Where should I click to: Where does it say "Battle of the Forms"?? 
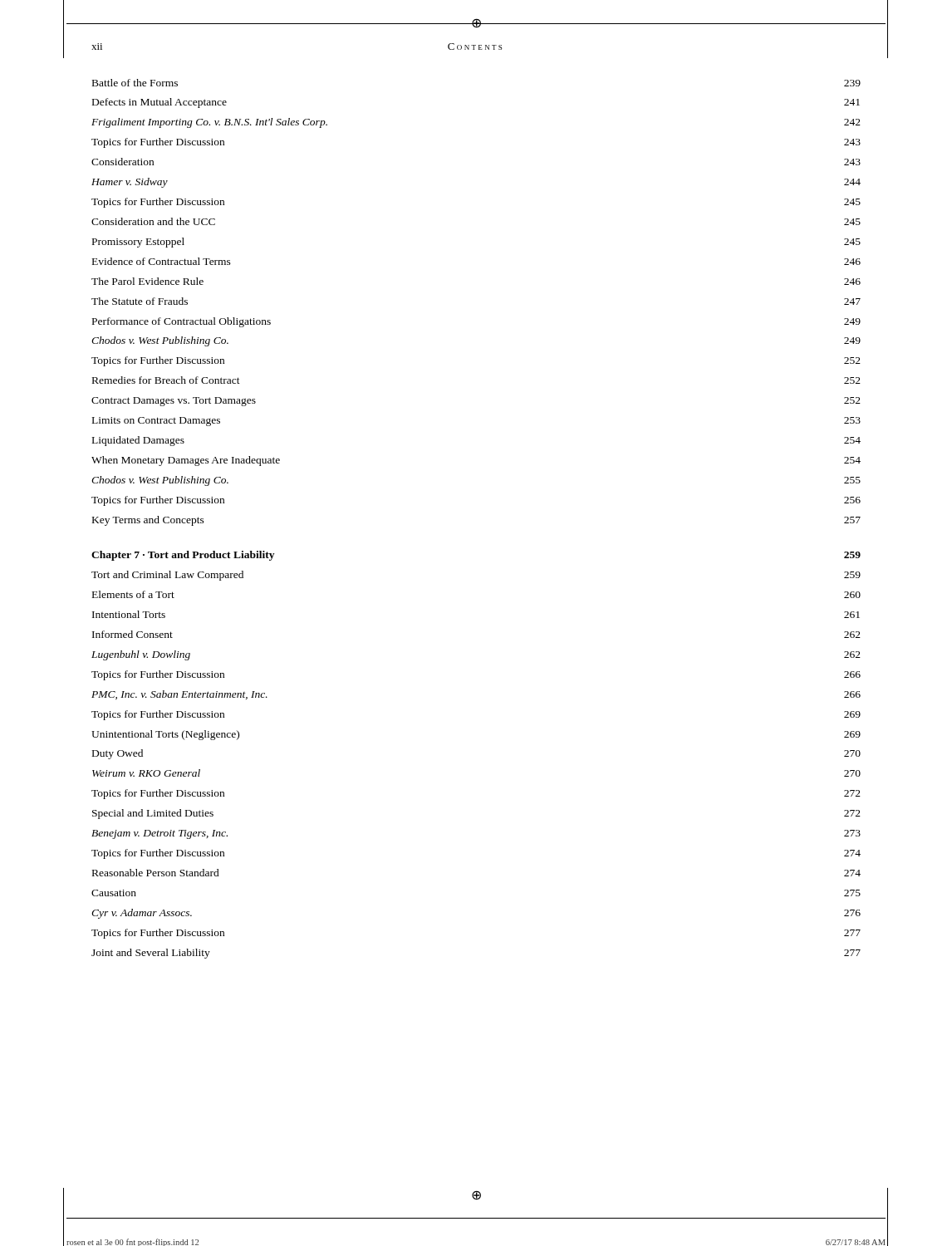(x=135, y=82)
